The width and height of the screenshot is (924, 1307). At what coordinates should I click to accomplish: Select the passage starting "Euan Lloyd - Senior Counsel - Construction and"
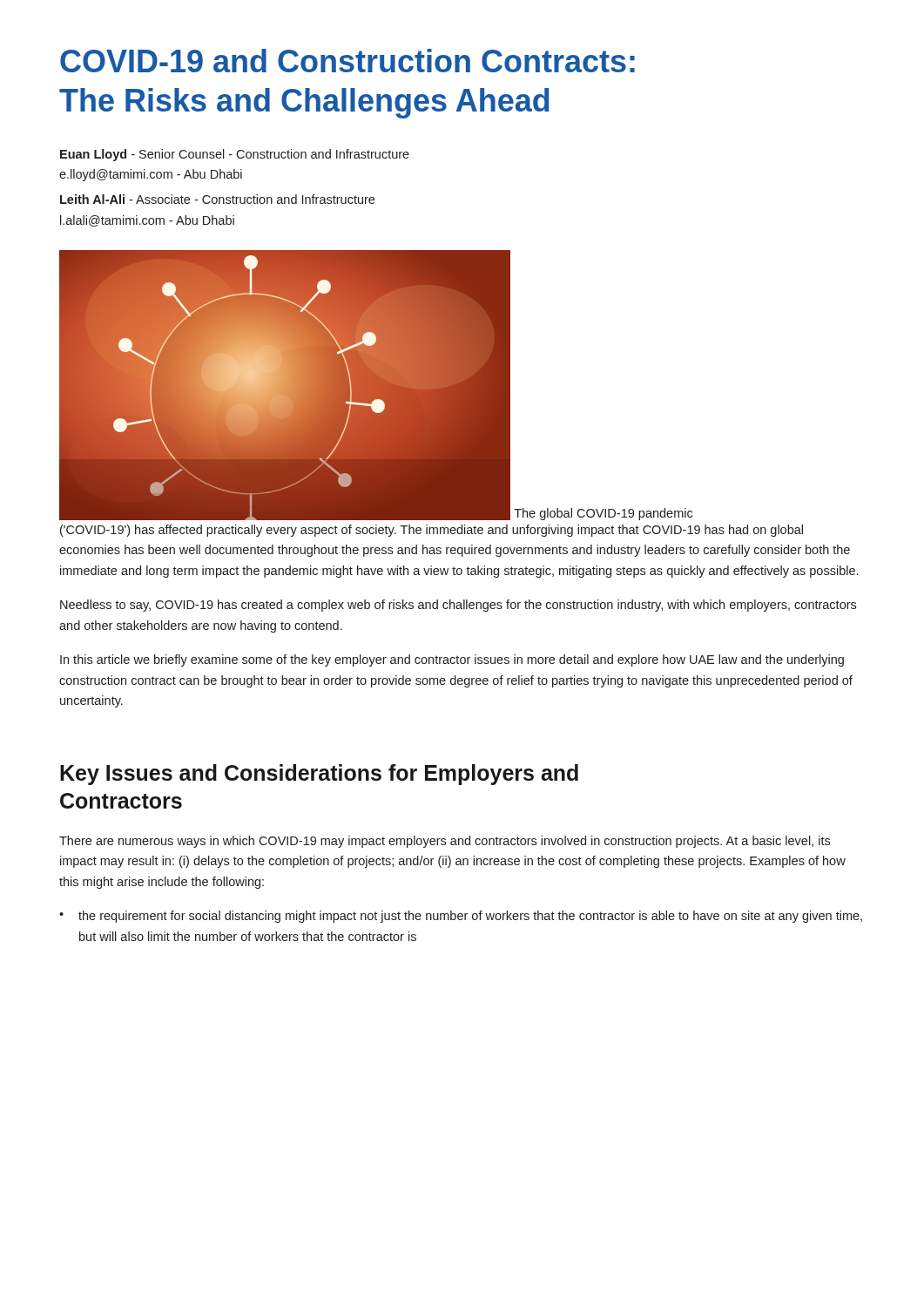pos(234,164)
